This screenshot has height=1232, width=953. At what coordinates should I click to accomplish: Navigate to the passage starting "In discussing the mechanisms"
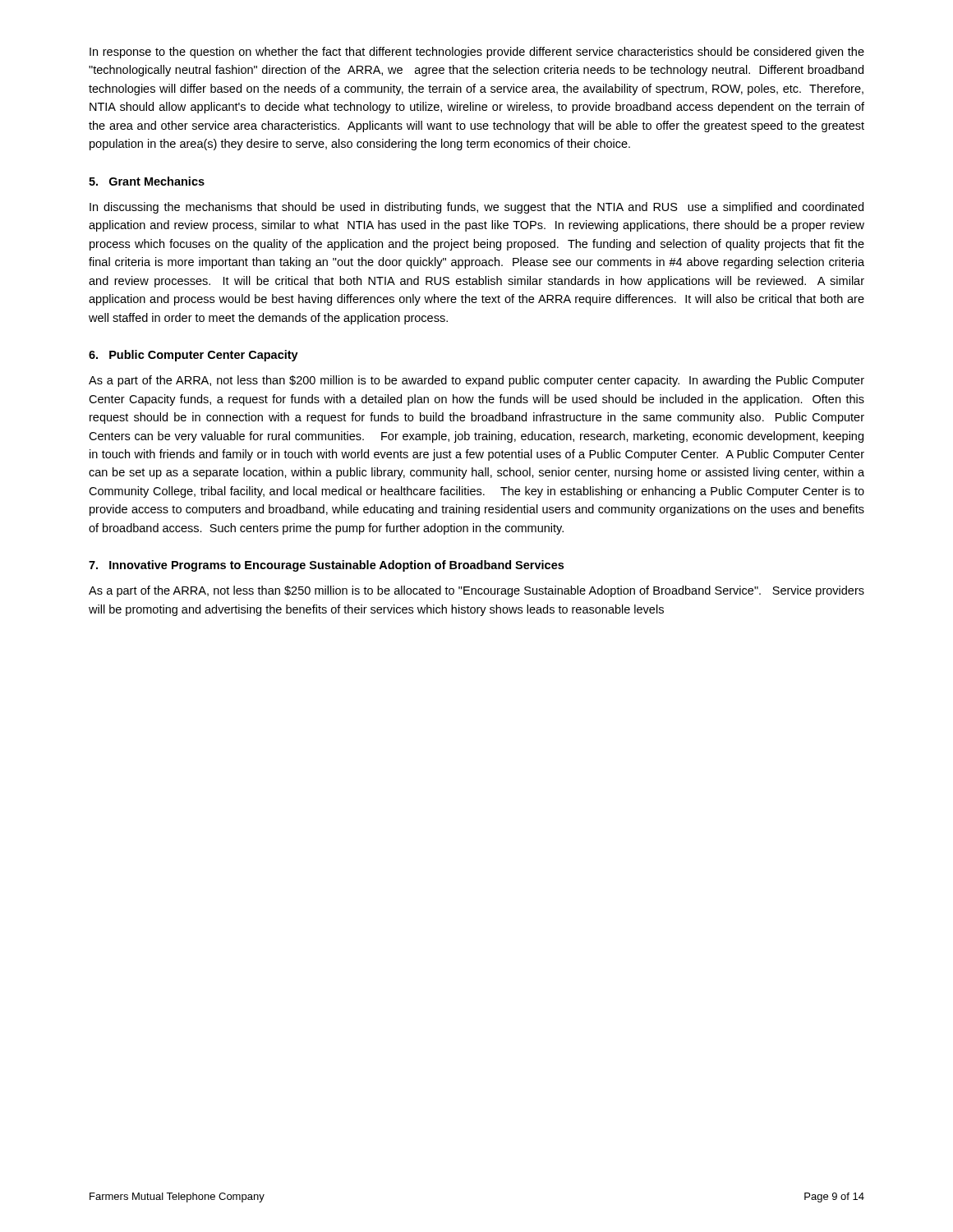pyautogui.click(x=476, y=262)
